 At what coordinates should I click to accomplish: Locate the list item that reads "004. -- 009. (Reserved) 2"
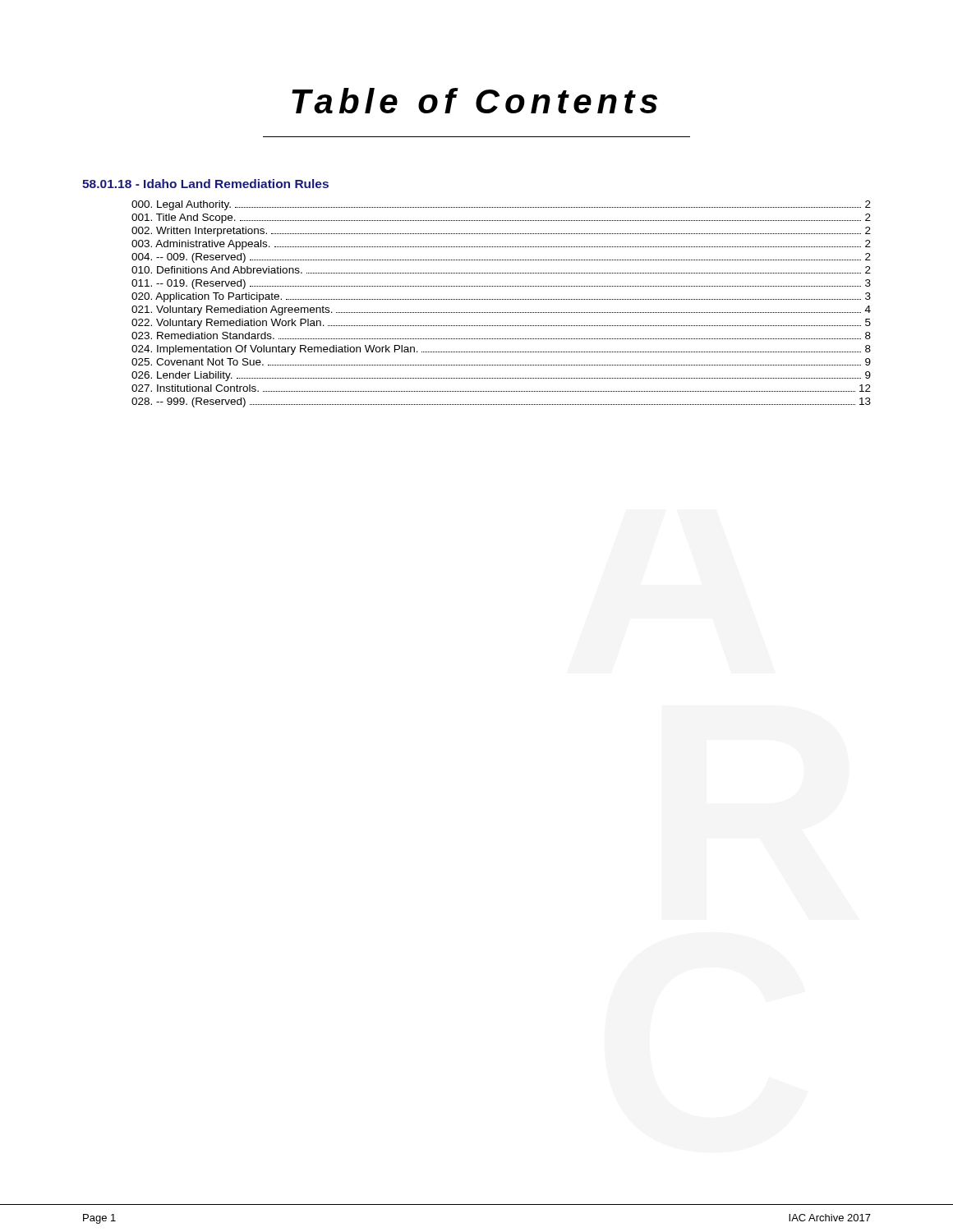(x=501, y=257)
